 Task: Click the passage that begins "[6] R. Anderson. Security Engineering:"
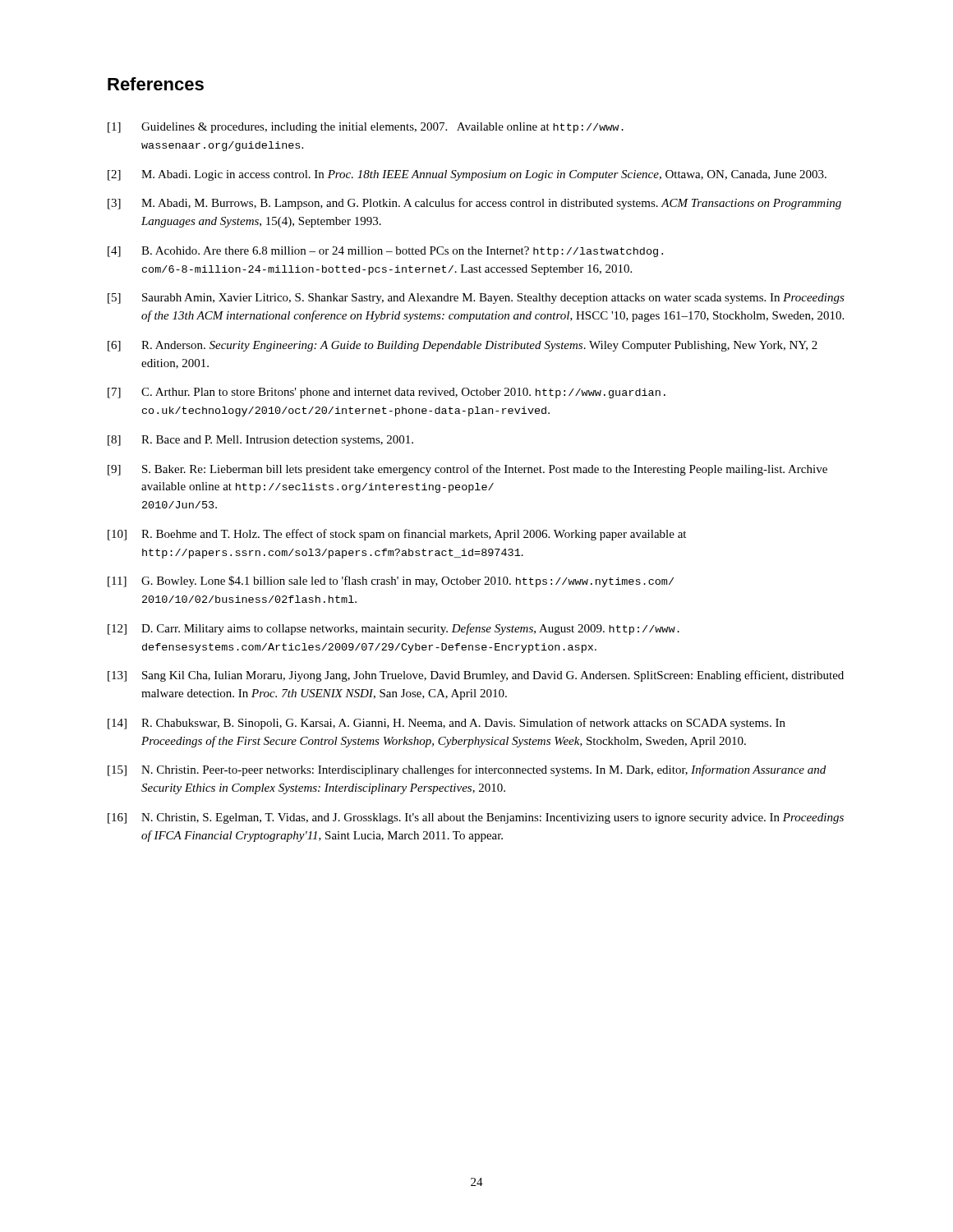pos(476,354)
